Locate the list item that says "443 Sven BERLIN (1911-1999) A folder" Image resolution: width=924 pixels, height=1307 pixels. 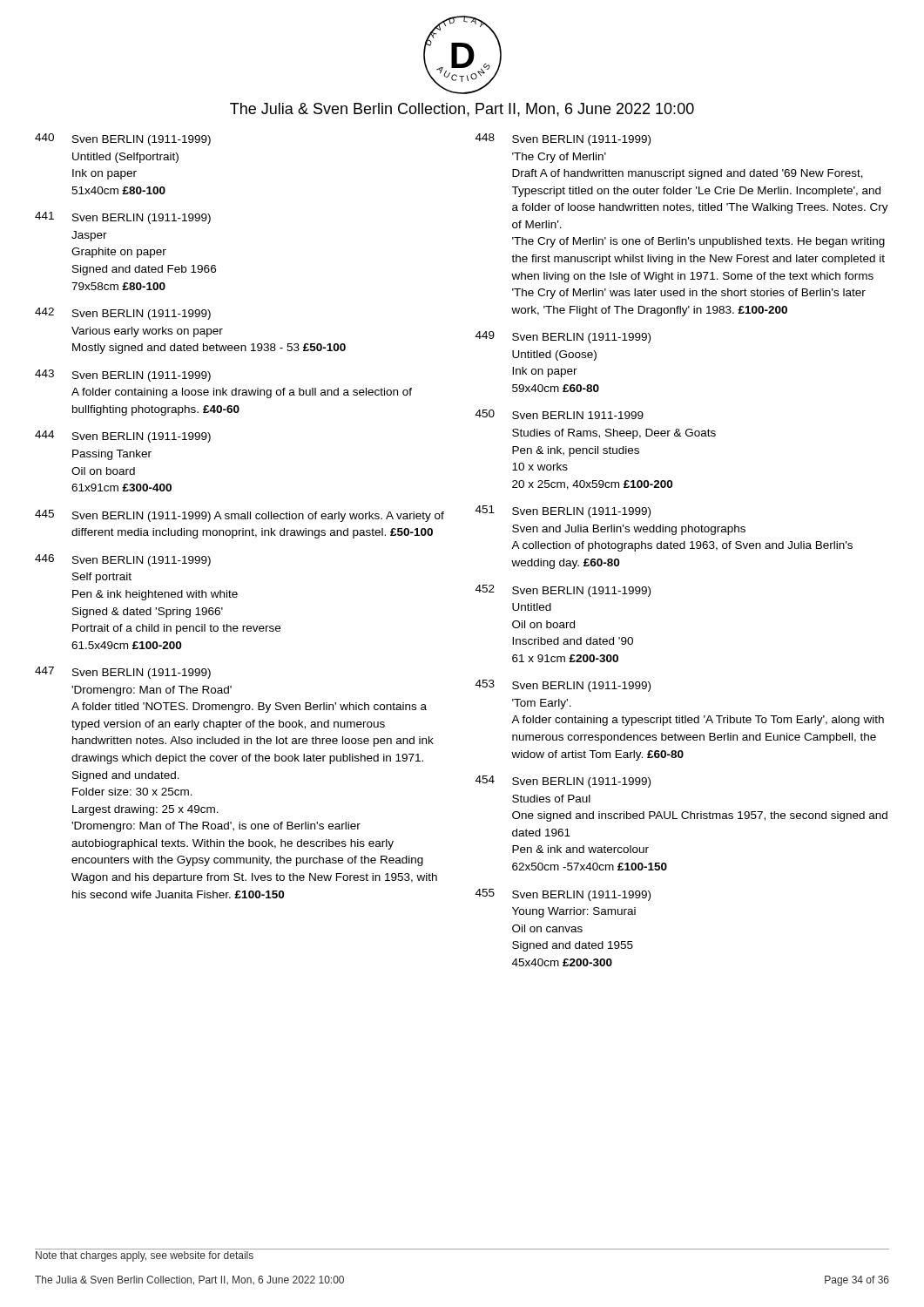click(242, 392)
